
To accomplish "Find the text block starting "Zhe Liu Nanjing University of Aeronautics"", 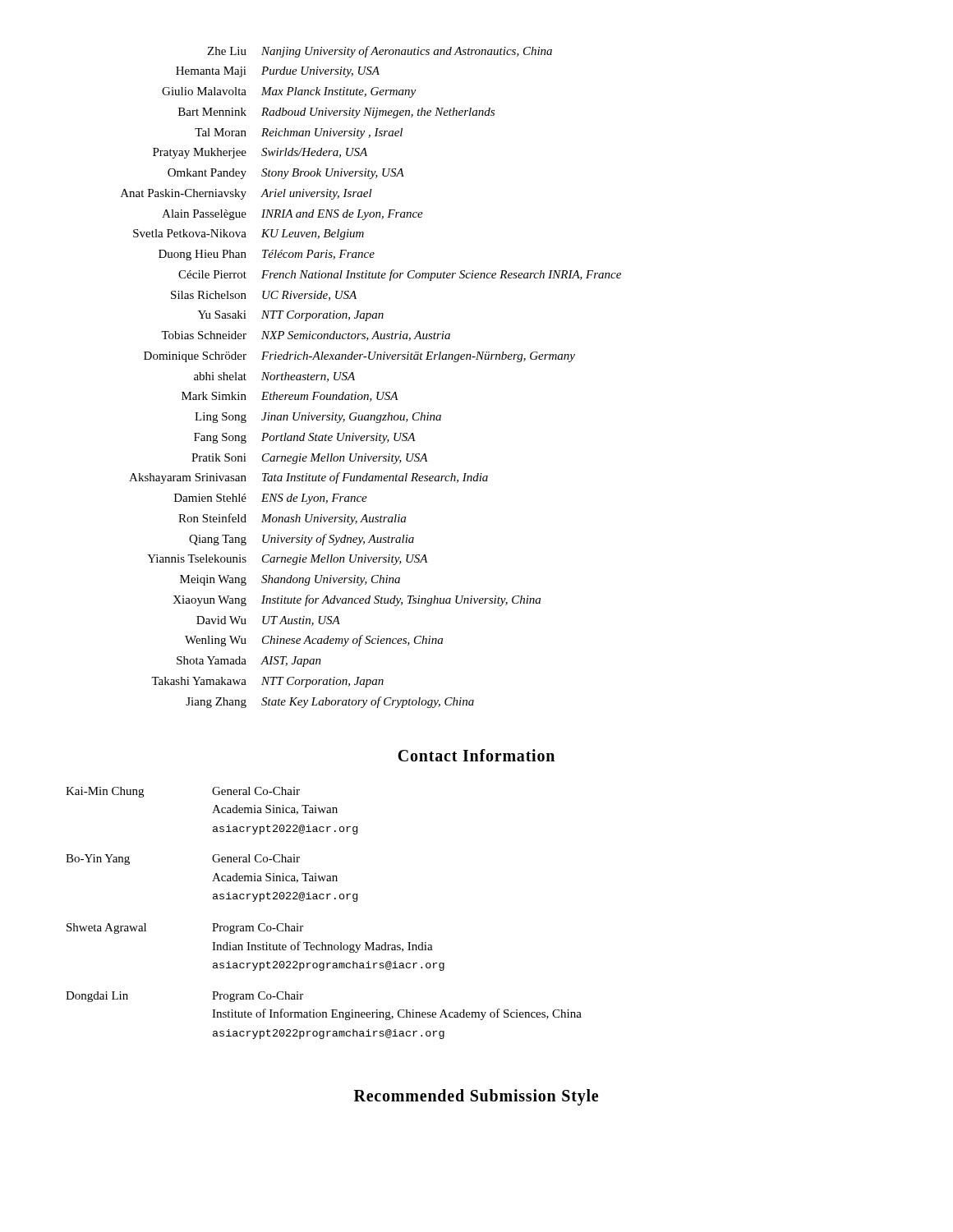I will pos(380,52).
